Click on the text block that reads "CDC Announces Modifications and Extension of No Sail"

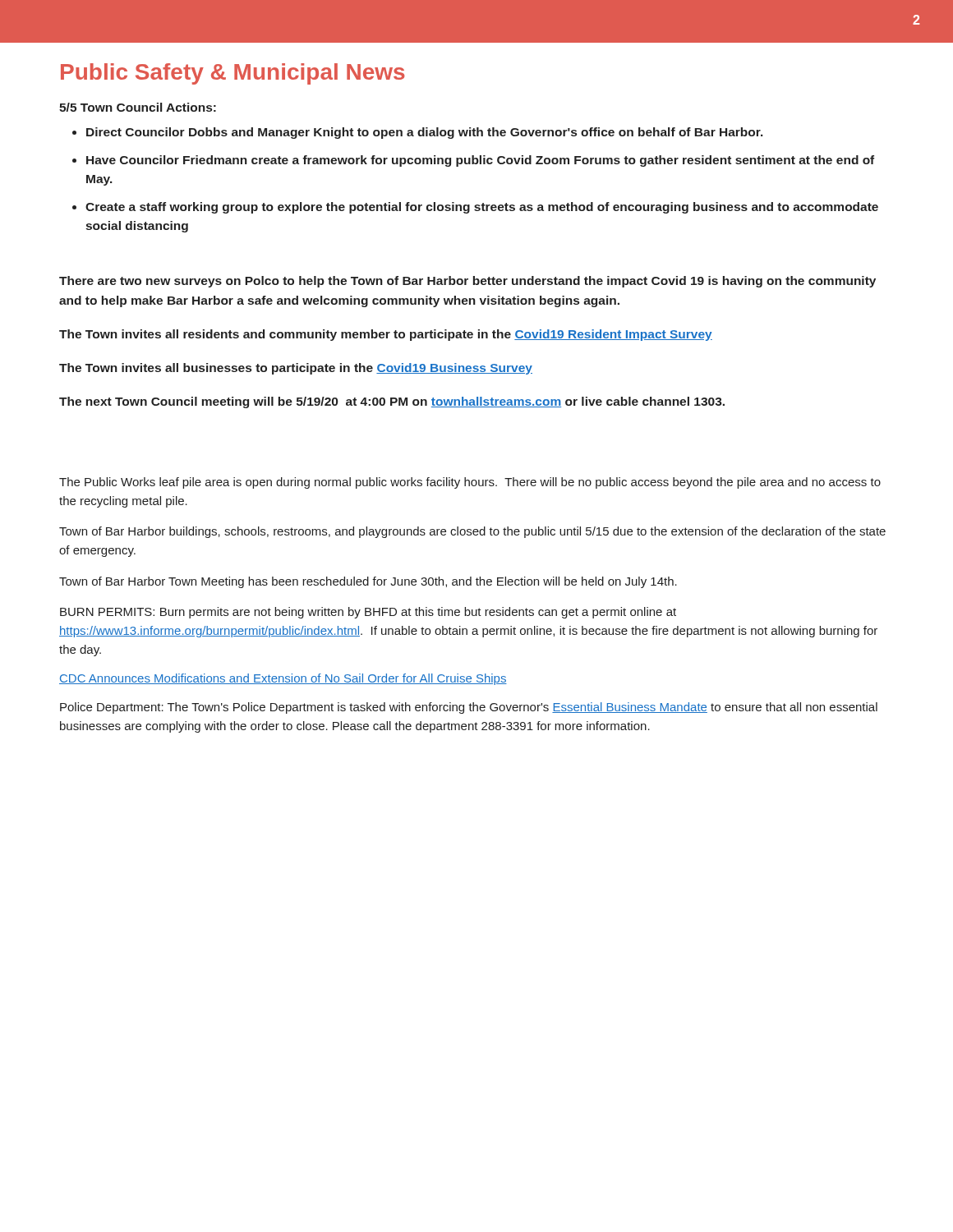pos(283,678)
